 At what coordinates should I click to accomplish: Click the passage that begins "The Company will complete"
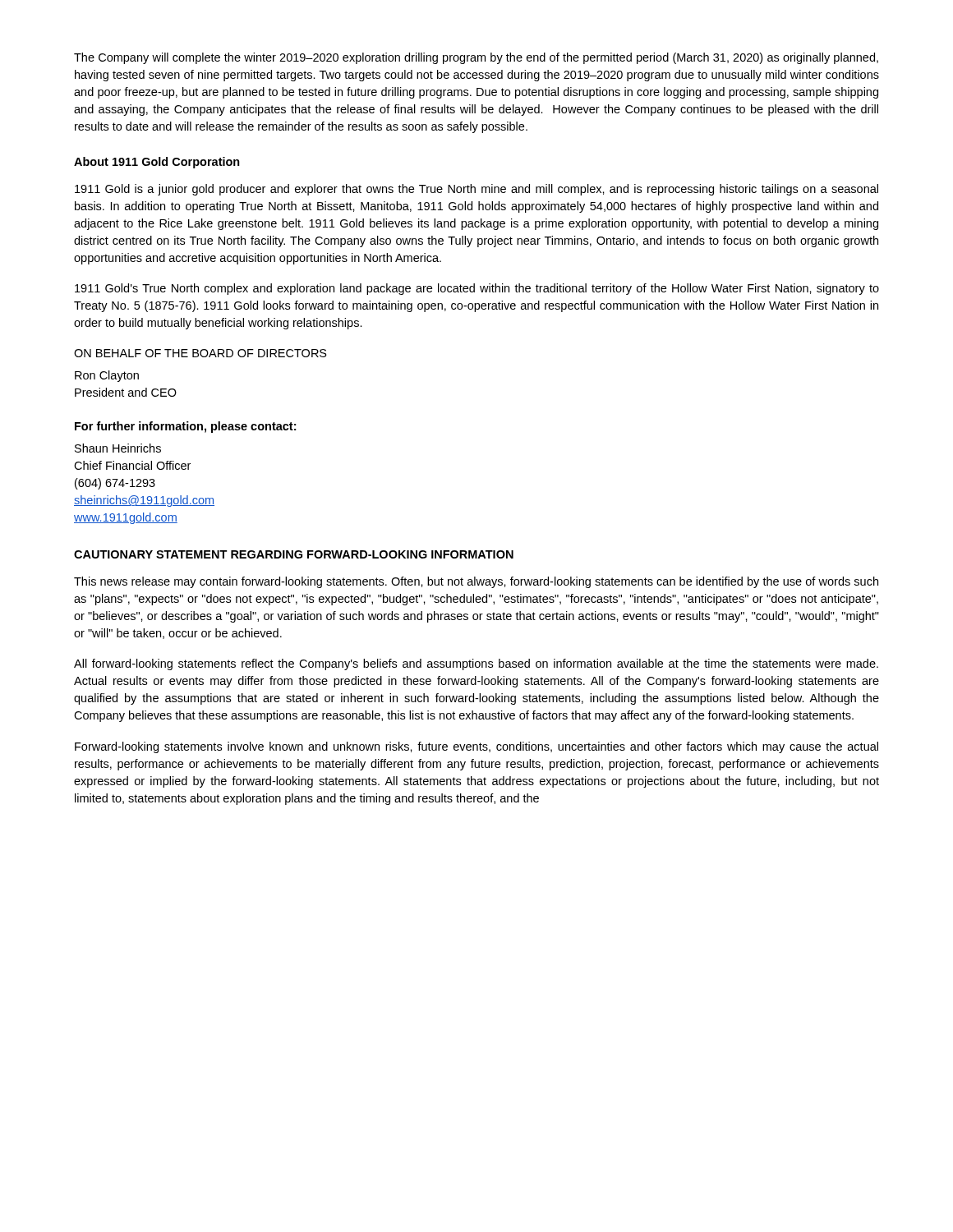pos(476,92)
